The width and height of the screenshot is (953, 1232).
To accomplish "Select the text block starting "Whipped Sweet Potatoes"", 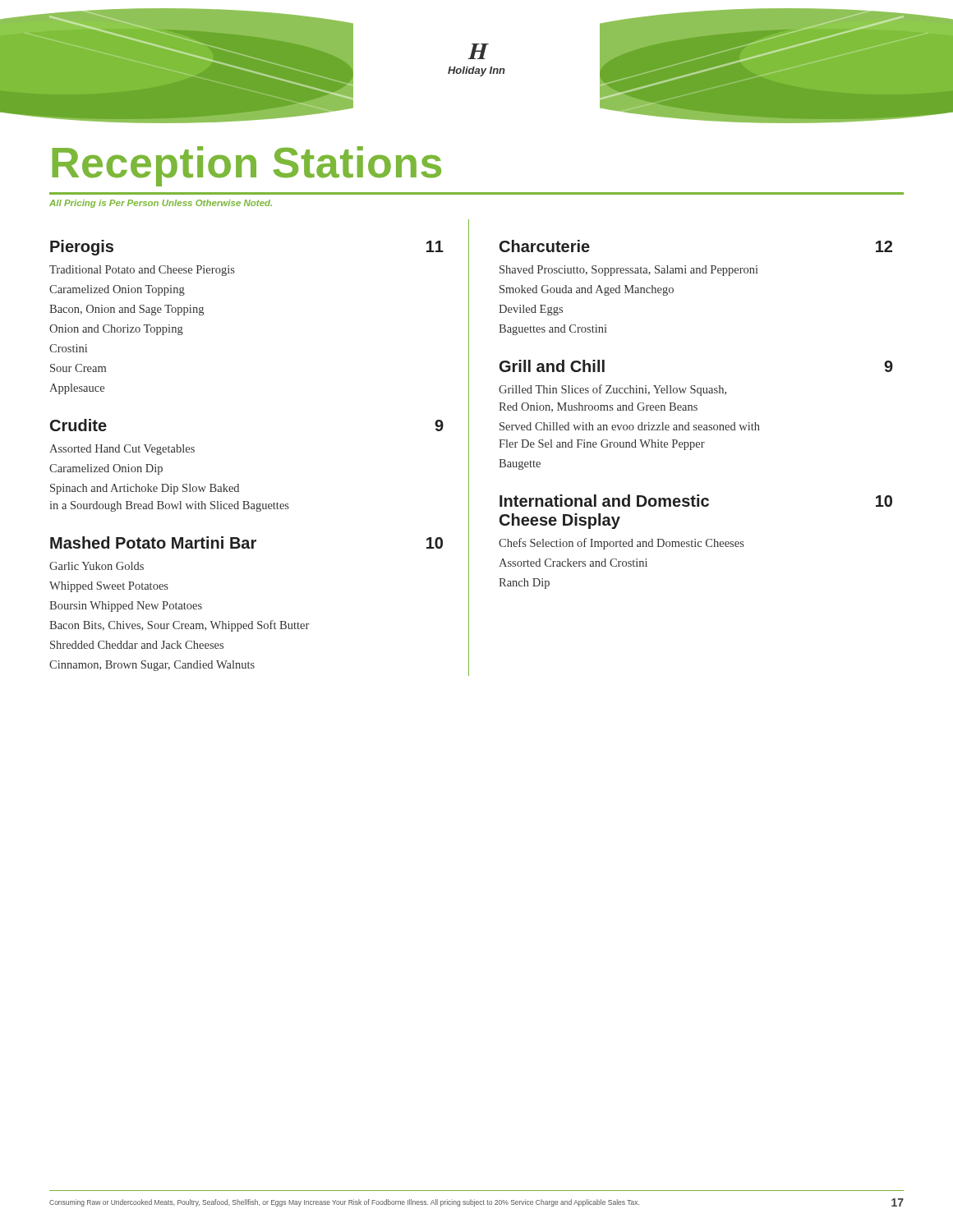I will coord(109,586).
